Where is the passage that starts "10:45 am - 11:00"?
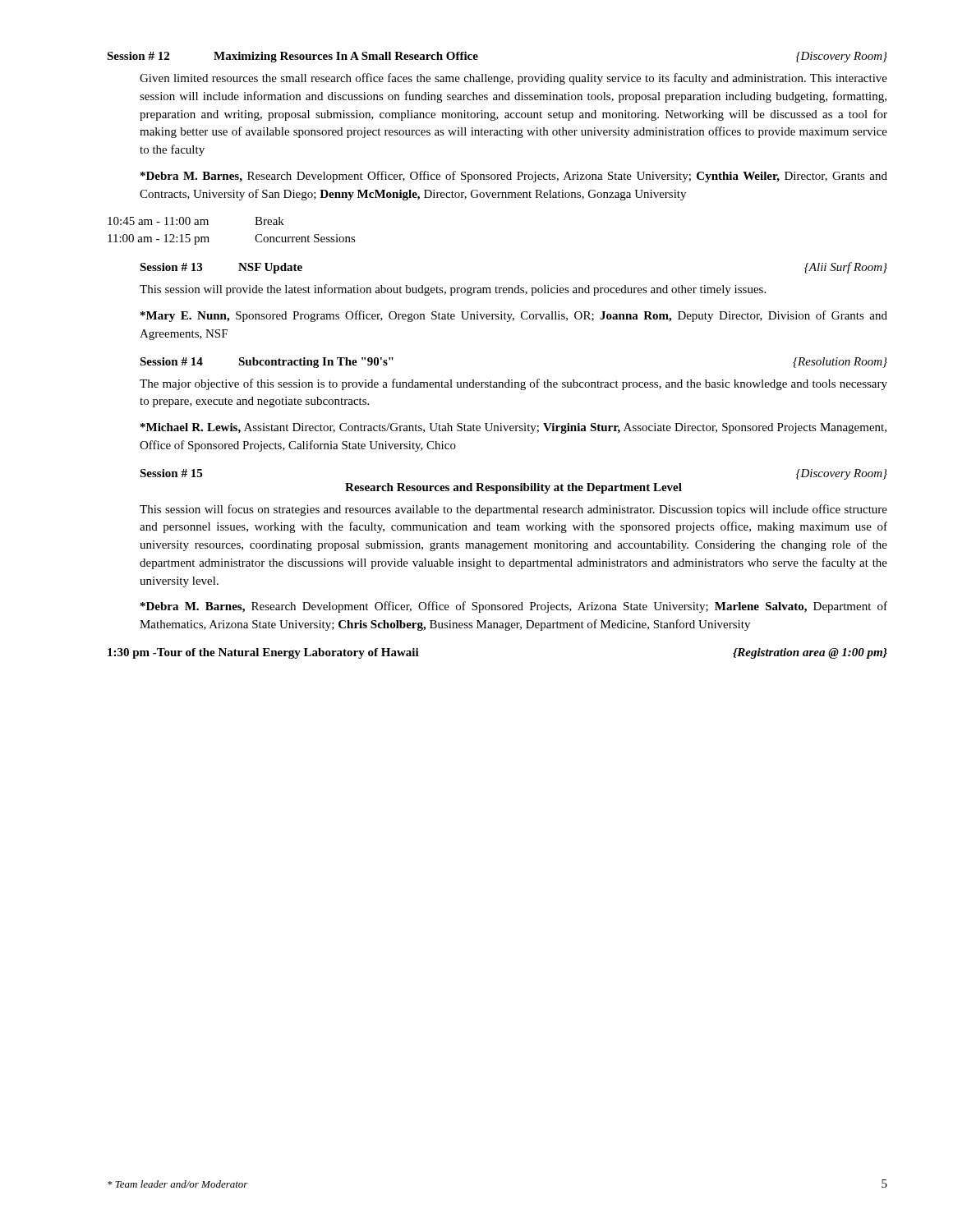The image size is (953, 1232). tap(195, 222)
